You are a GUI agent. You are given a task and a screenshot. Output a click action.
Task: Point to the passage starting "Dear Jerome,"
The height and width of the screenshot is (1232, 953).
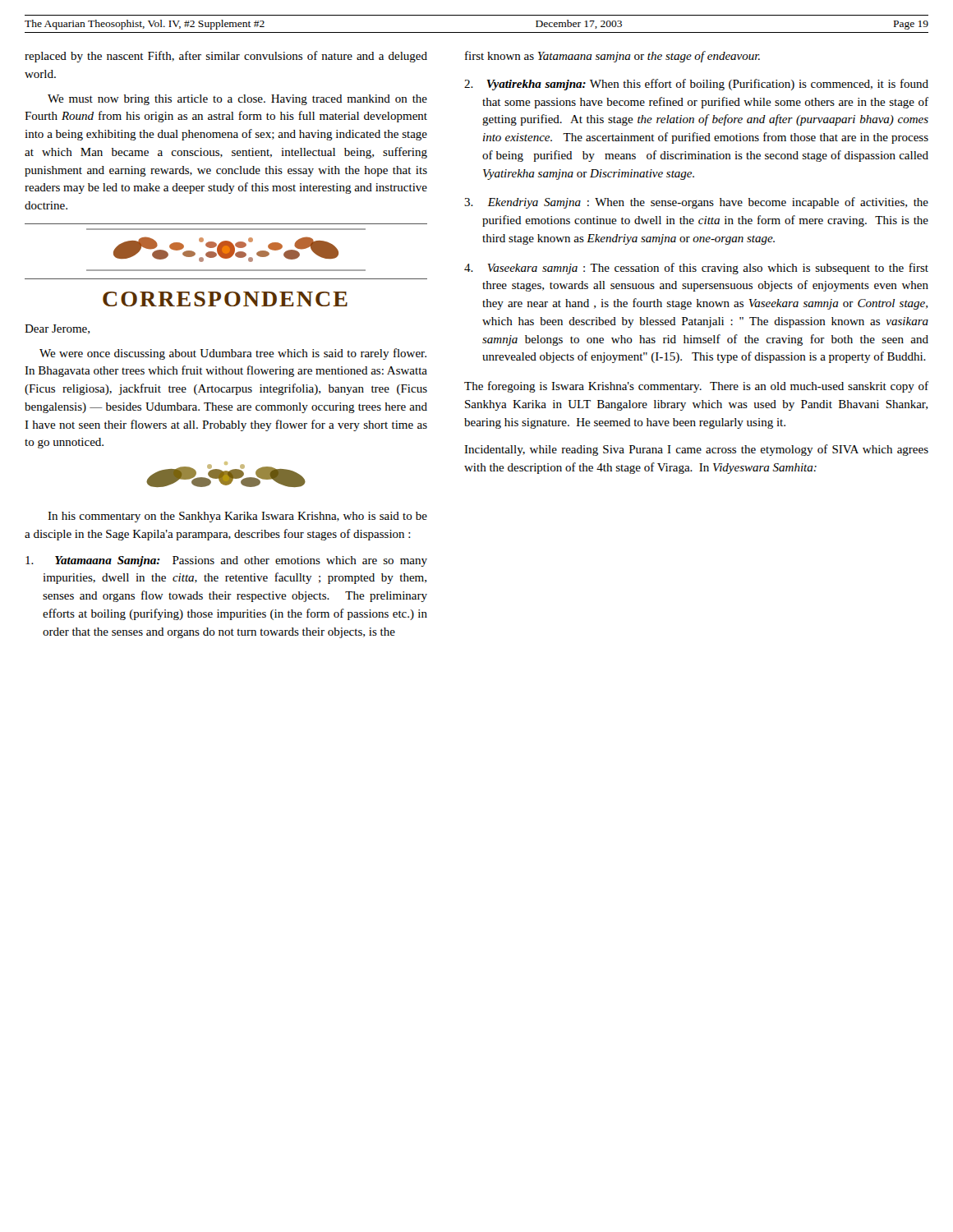pyautogui.click(x=57, y=329)
